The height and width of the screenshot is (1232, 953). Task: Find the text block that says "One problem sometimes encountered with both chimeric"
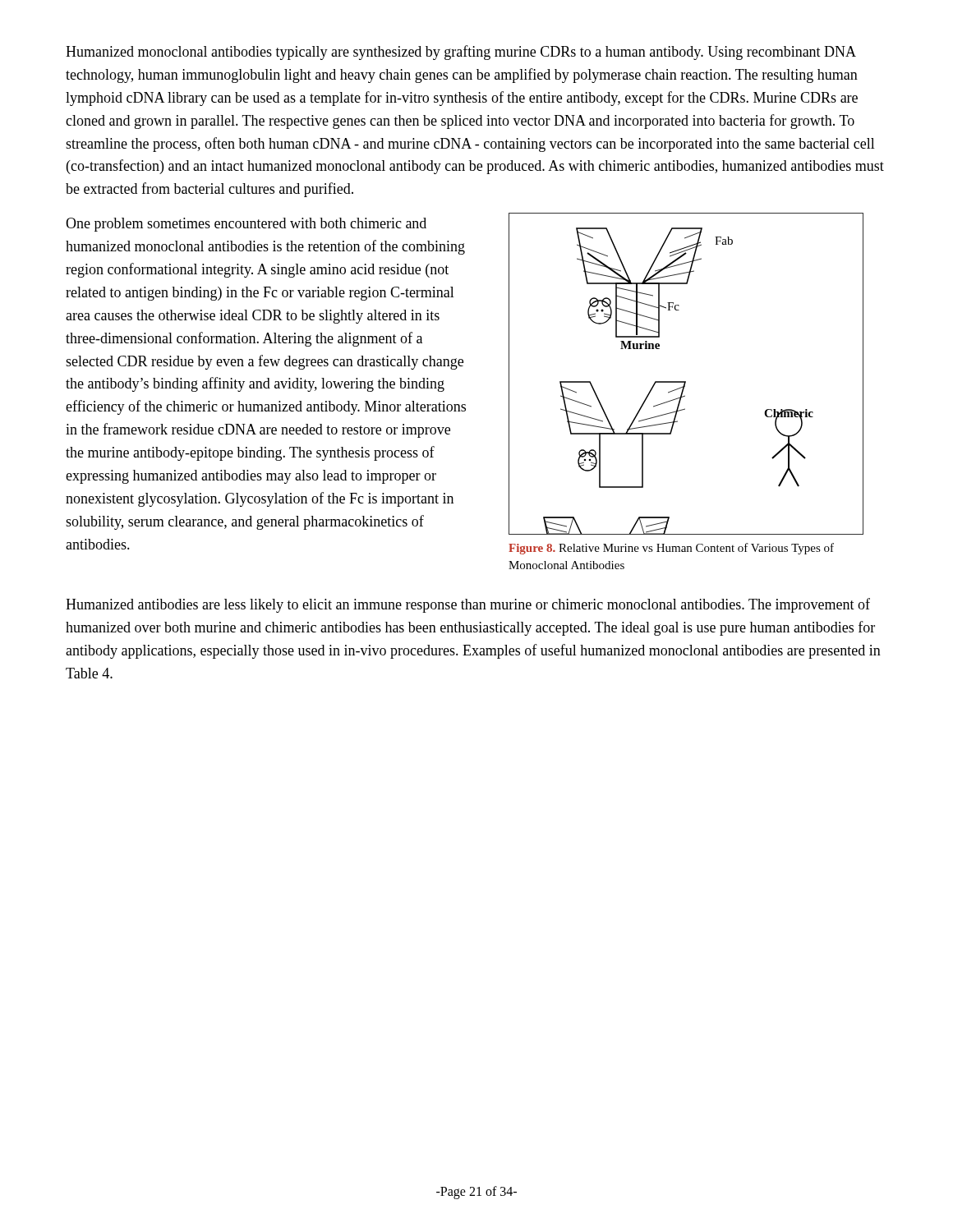[266, 384]
